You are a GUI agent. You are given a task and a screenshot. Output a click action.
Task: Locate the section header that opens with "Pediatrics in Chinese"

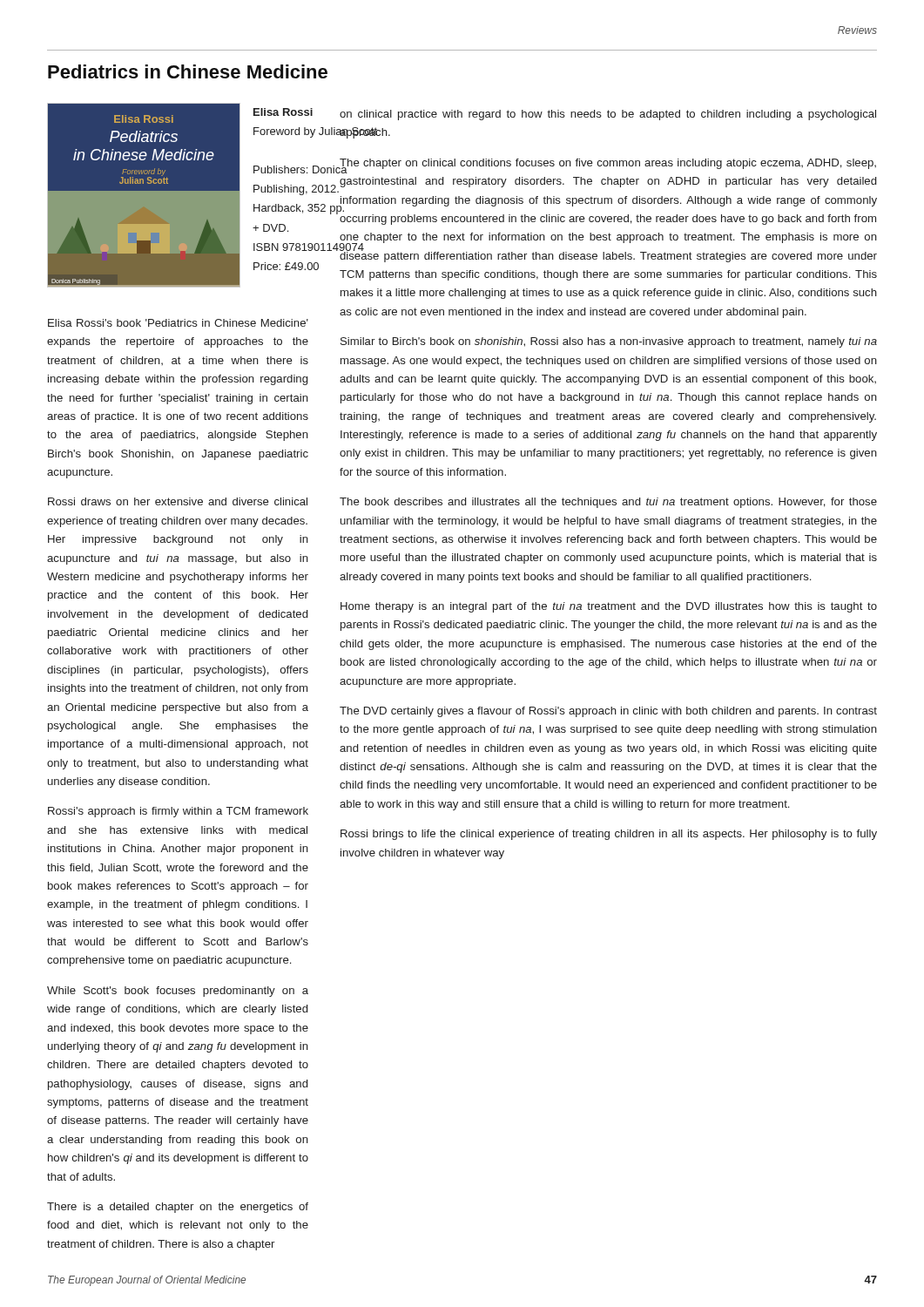[x=188, y=72]
